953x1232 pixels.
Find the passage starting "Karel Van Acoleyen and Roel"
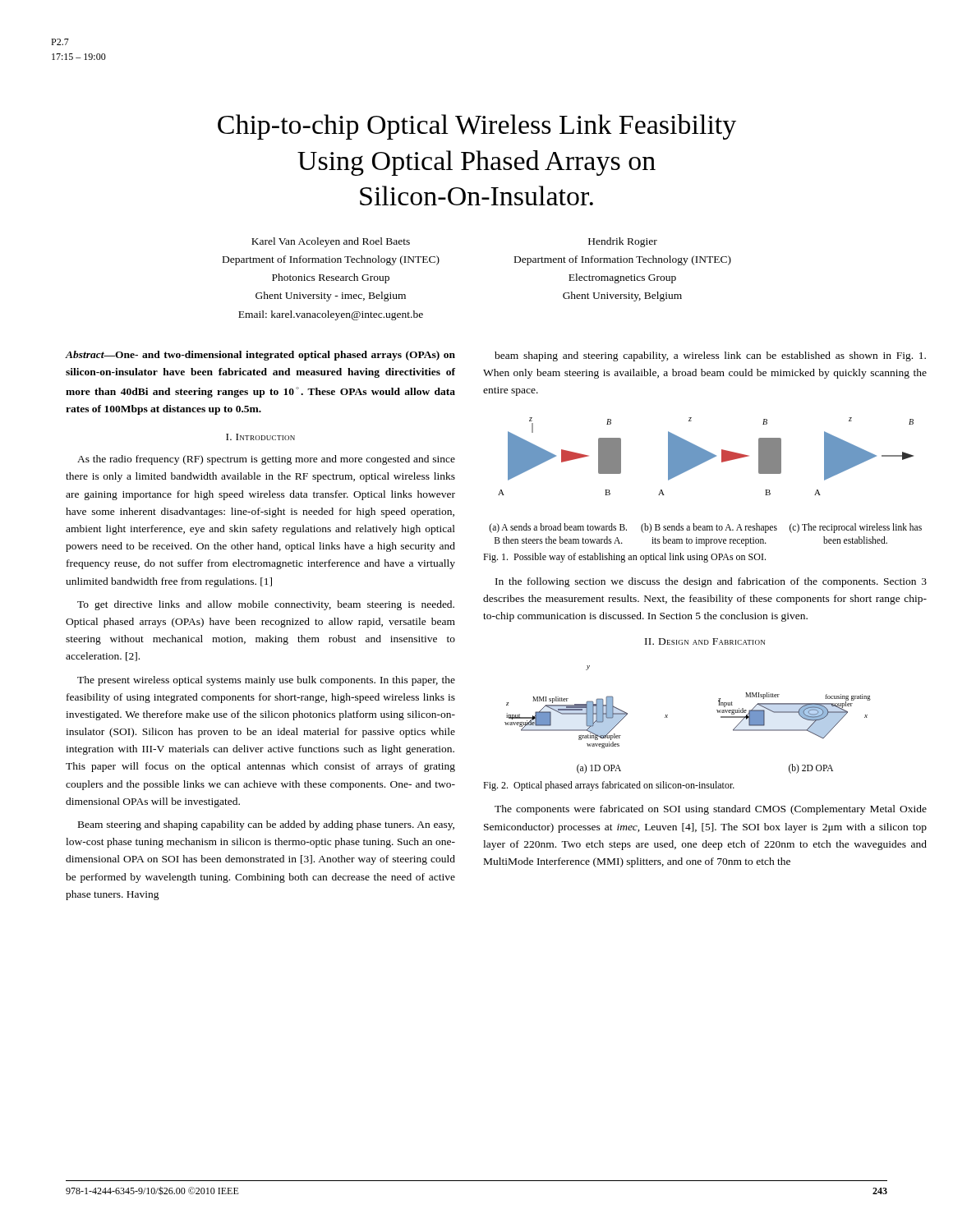click(331, 277)
